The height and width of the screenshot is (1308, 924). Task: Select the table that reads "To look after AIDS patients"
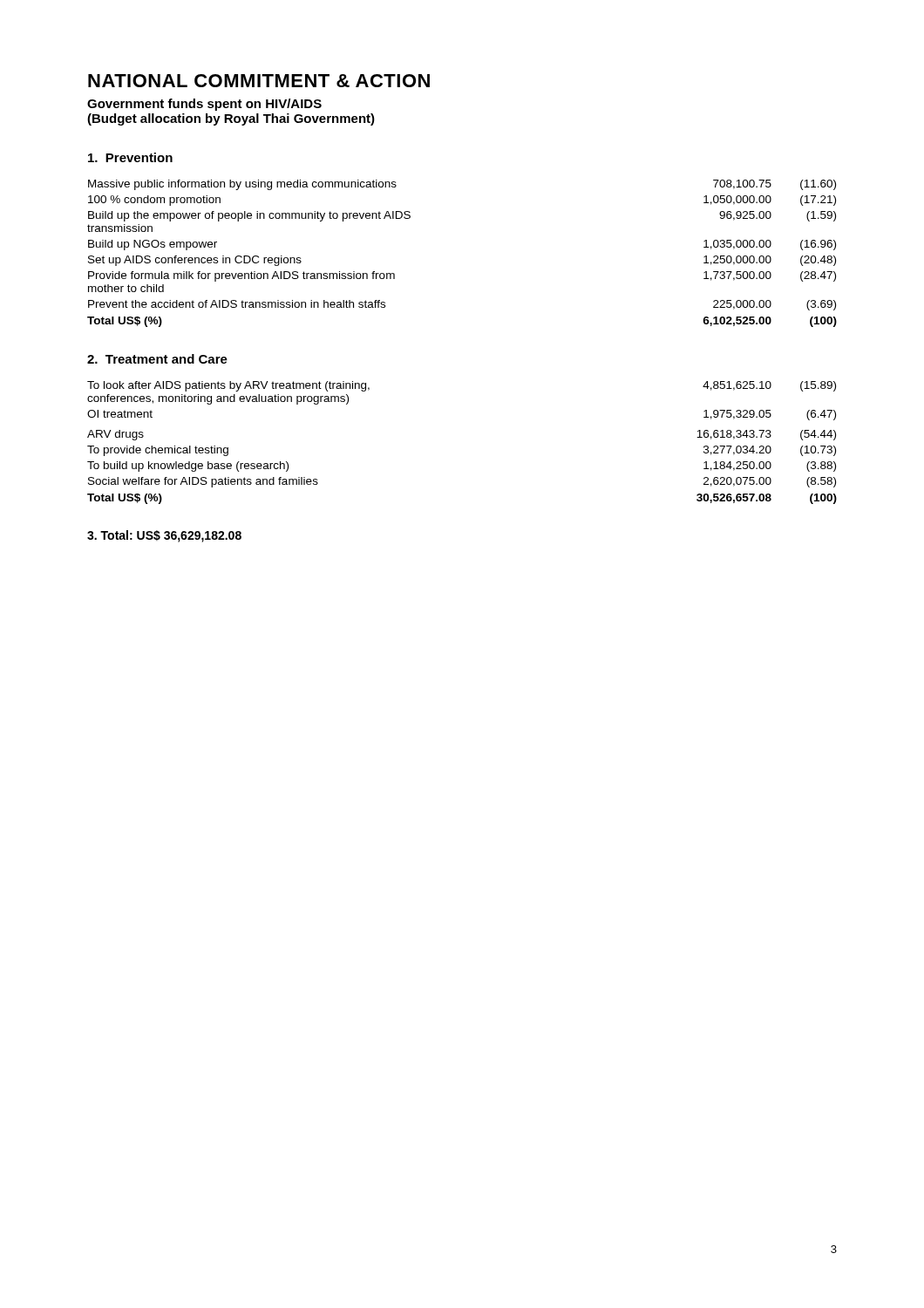pyautogui.click(x=462, y=441)
